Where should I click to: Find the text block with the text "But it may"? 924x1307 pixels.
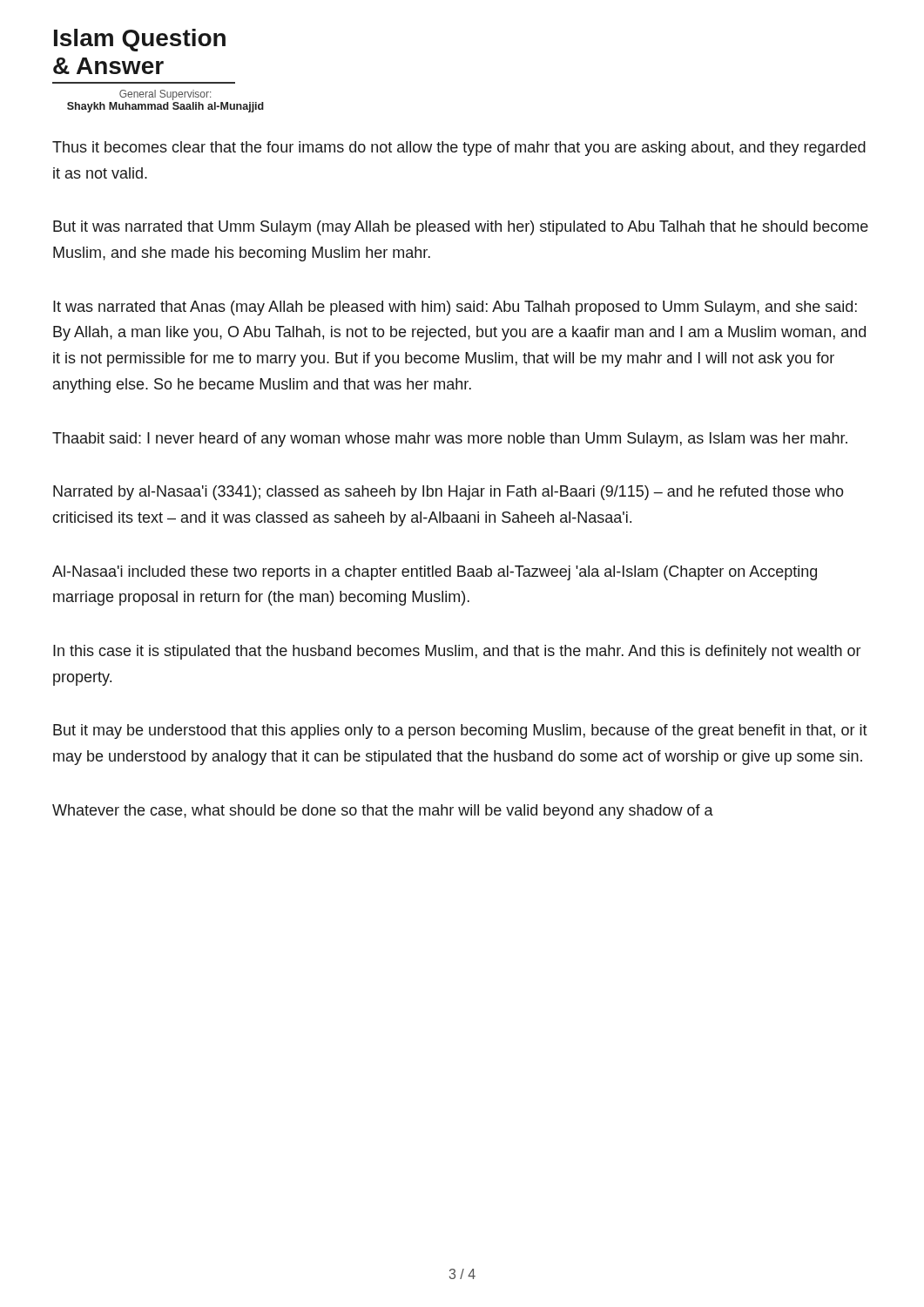[460, 743]
